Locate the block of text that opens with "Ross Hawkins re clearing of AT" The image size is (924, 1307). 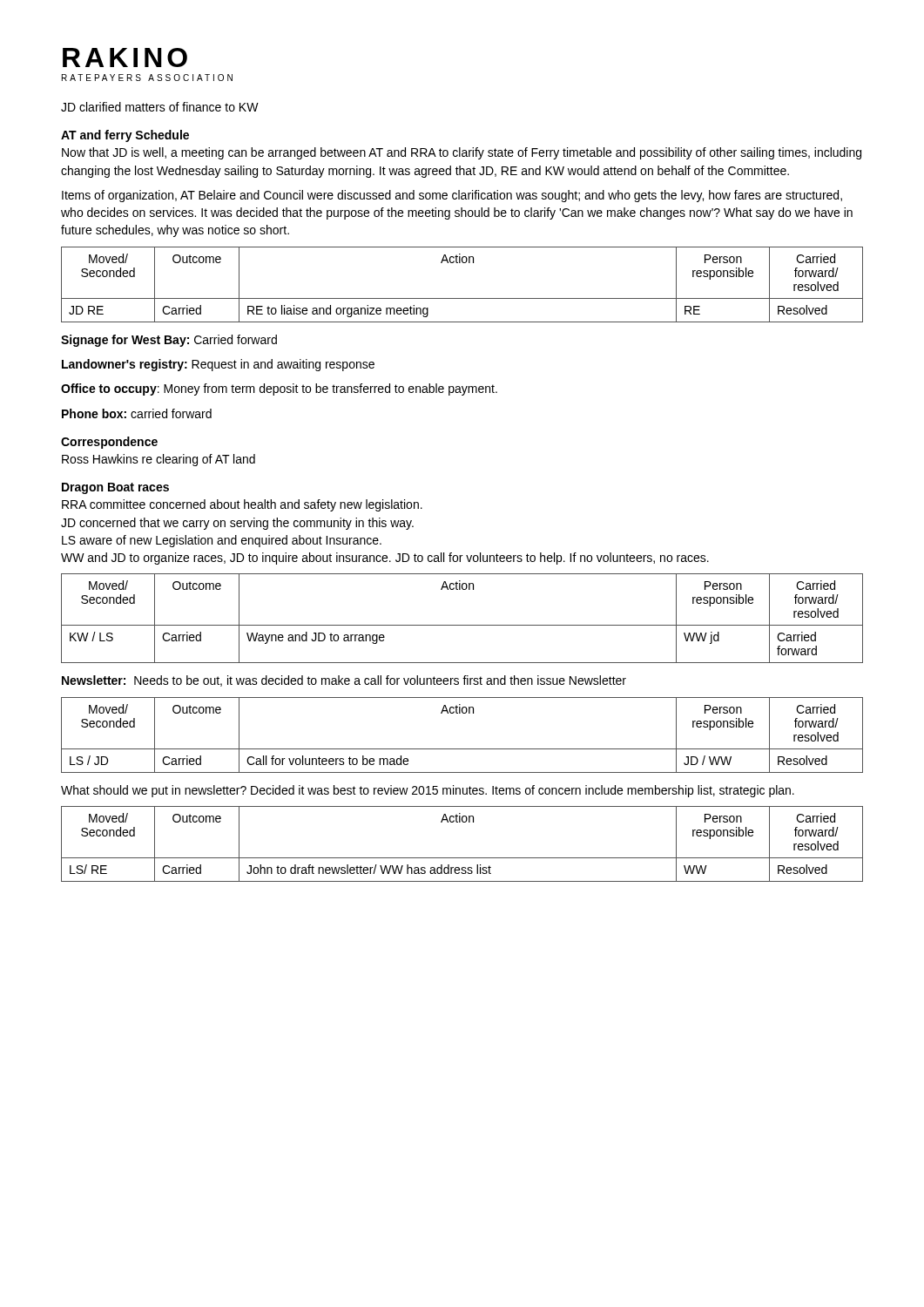click(158, 459)
